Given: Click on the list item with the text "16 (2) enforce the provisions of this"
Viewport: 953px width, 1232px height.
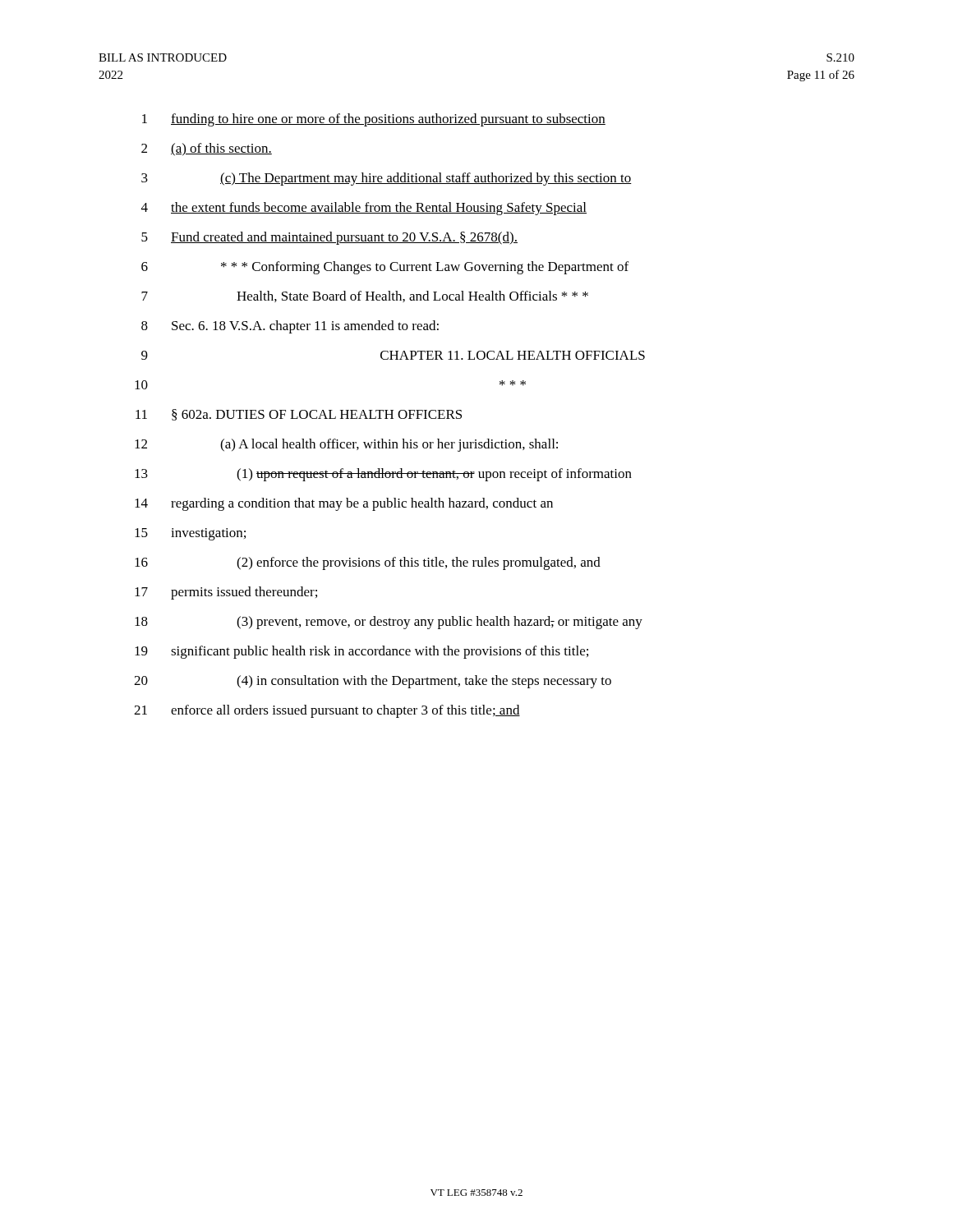Looking at the screenshot, I should point(476,563).
